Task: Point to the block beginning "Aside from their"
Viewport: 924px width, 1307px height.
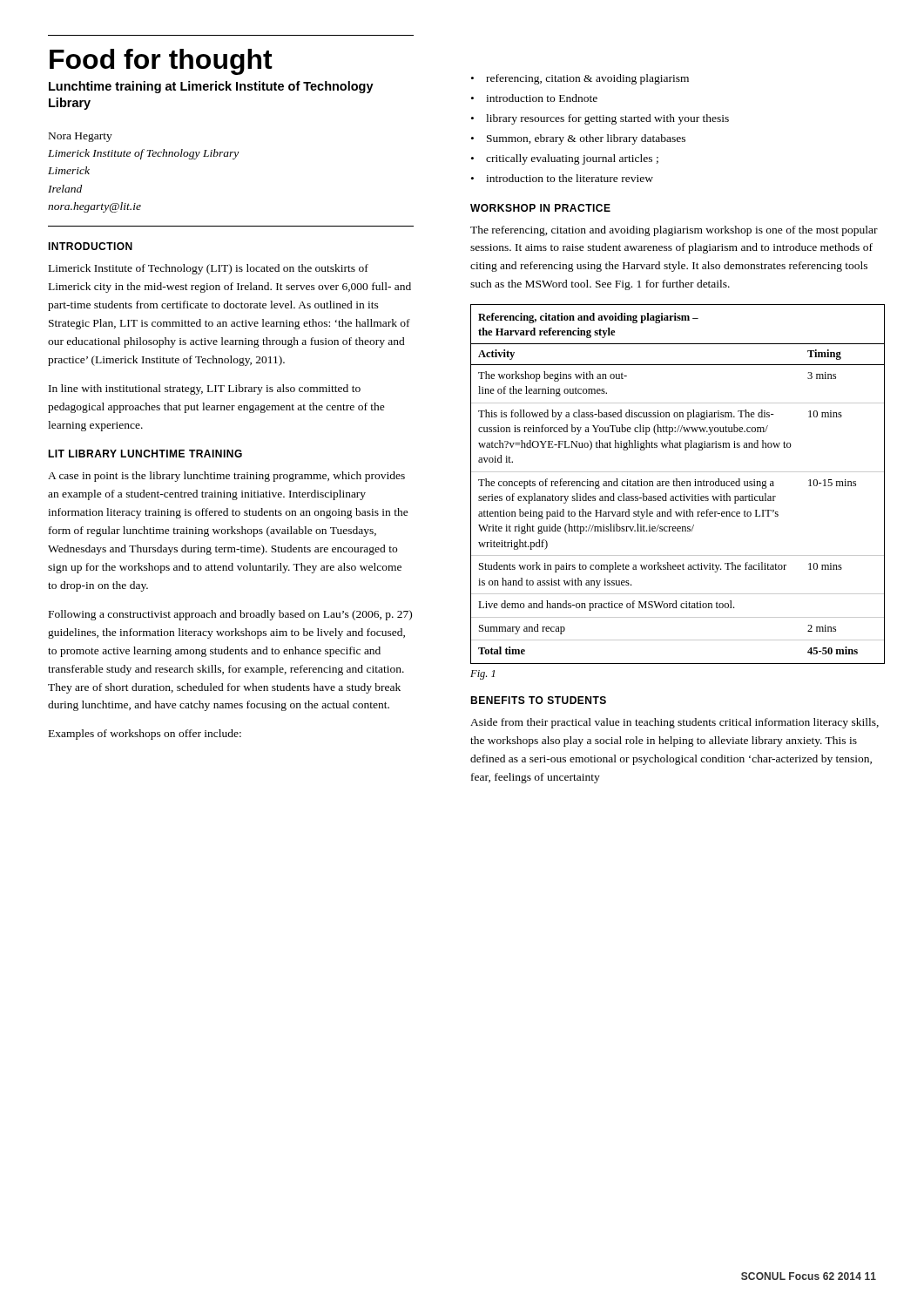Action: [675, 749]
